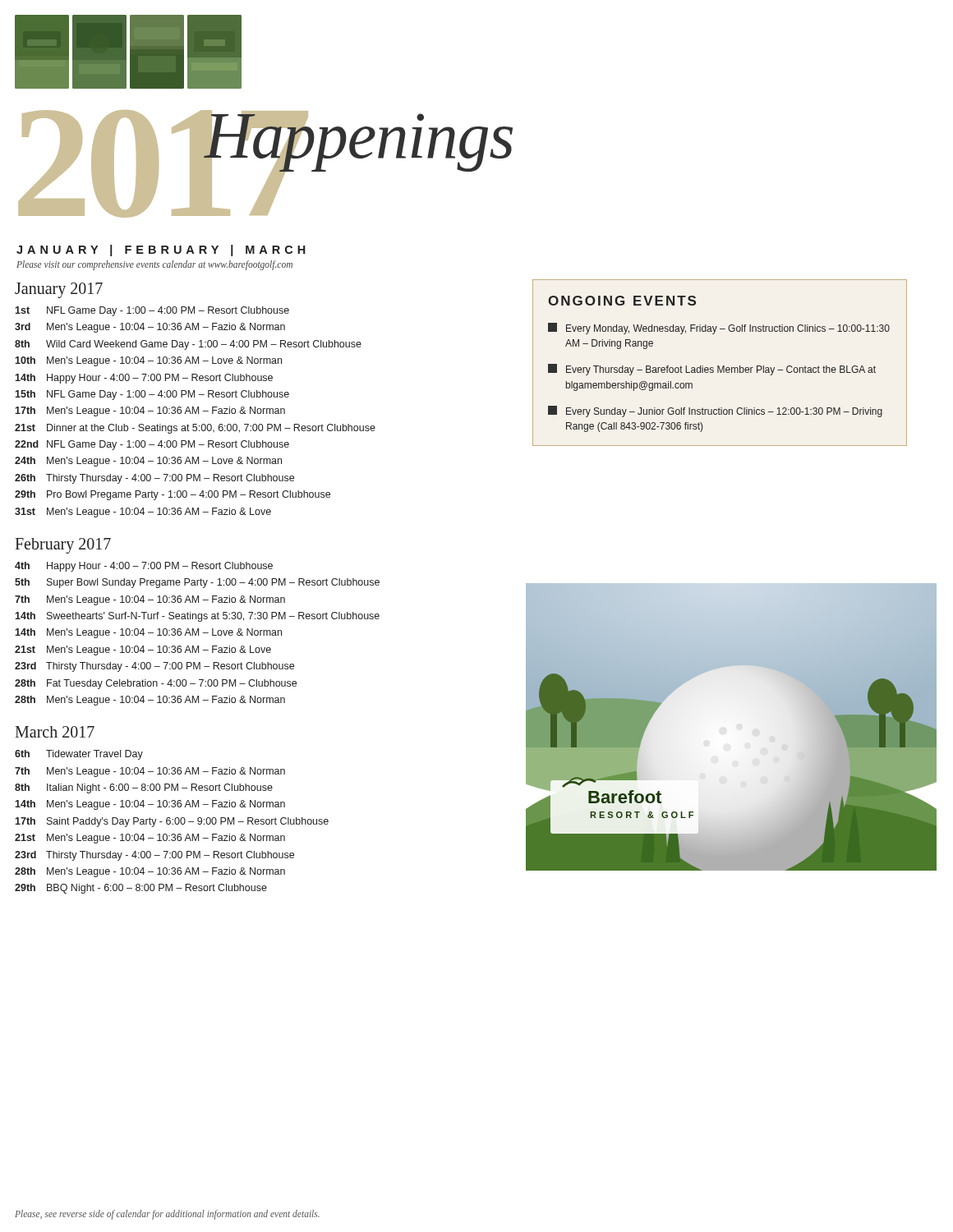Find the block on this page that starts "Every Sunday – Junior Golf Instruction Clinics –"

720,419
